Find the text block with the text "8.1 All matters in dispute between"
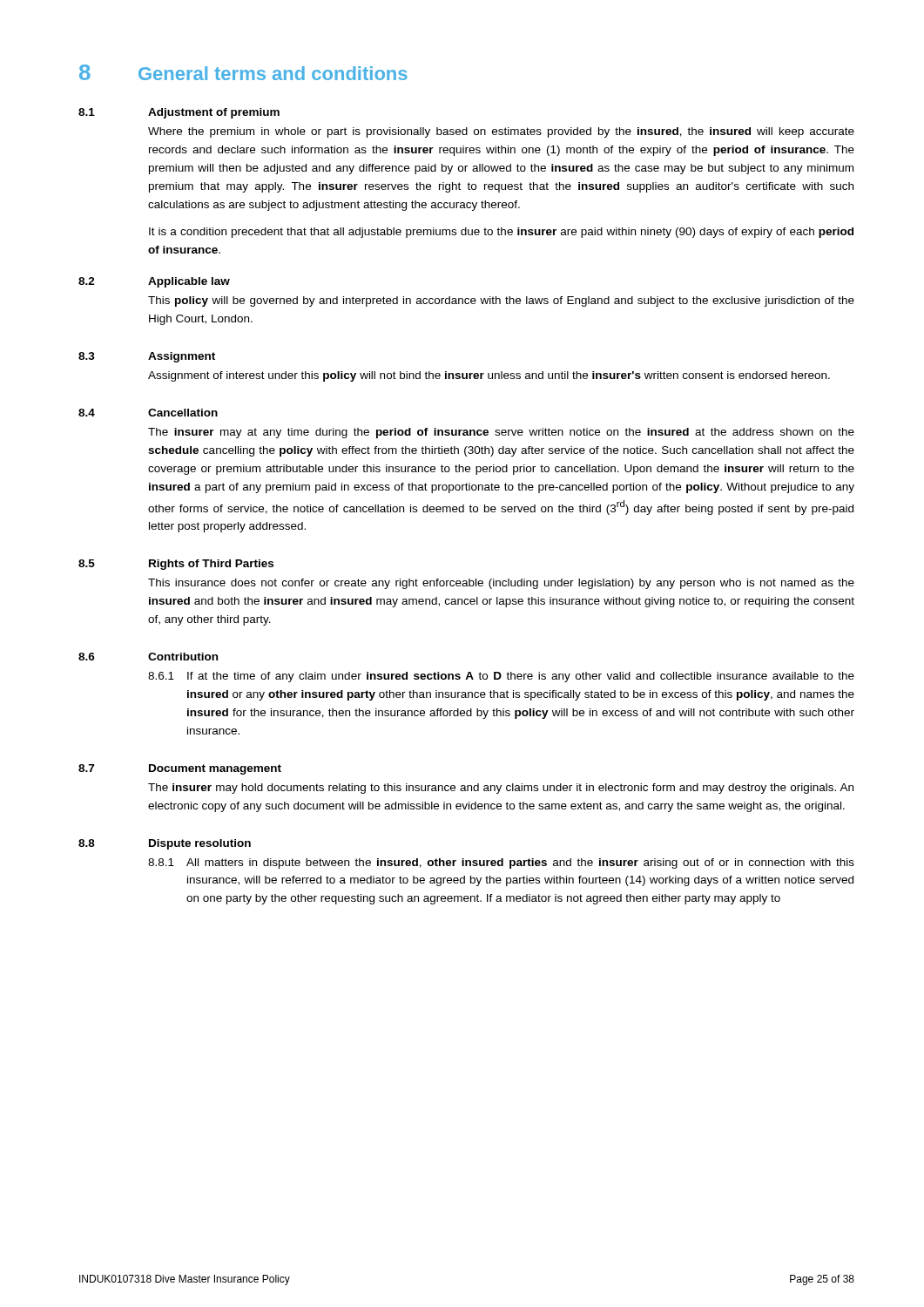The height and width of the screenshot is (1307, 924). 466,885
